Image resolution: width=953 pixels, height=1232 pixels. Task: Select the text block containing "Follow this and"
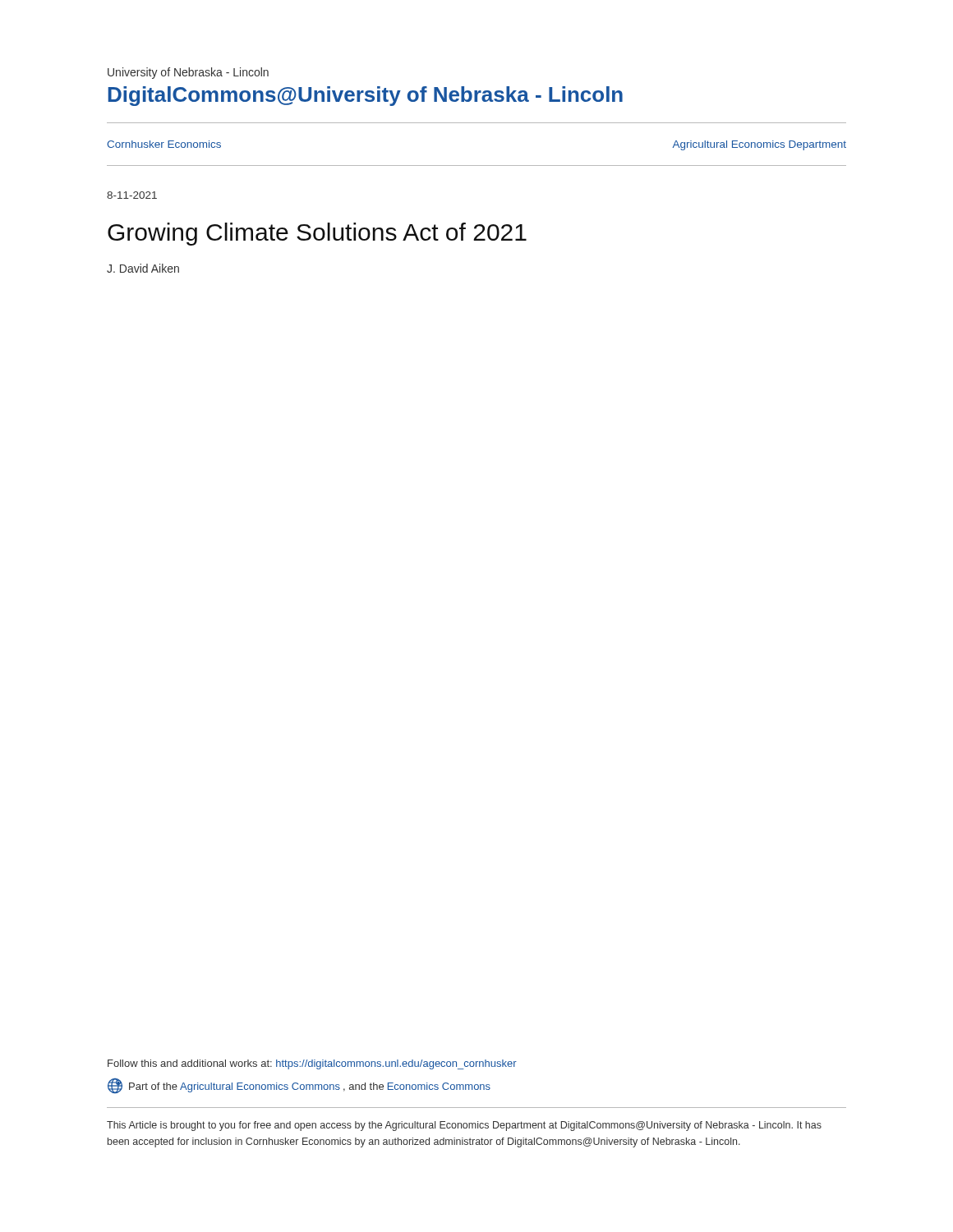coord(312,1063)
